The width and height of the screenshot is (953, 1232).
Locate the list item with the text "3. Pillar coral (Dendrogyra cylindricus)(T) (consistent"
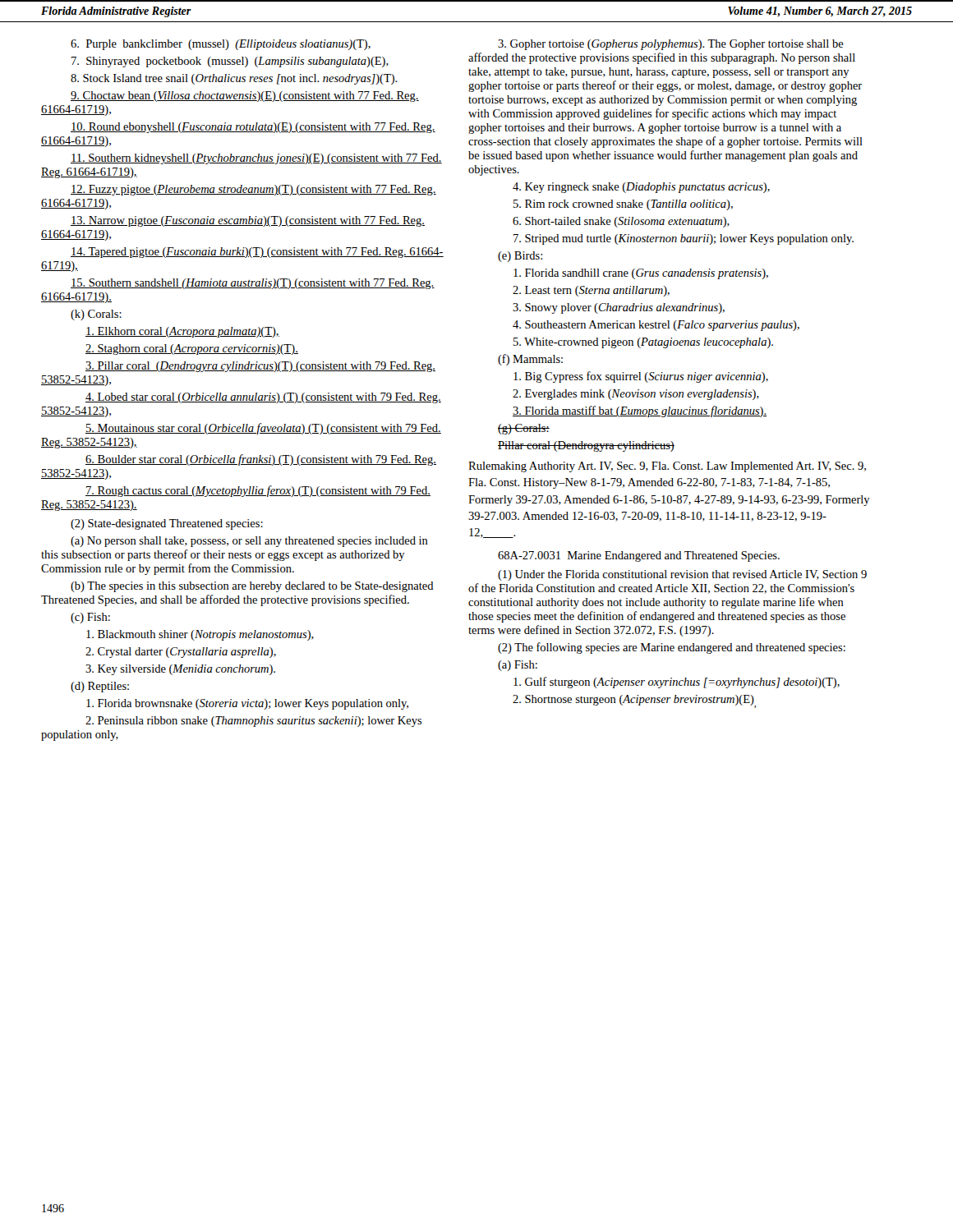pyautogui.click(x=238, y=372)
